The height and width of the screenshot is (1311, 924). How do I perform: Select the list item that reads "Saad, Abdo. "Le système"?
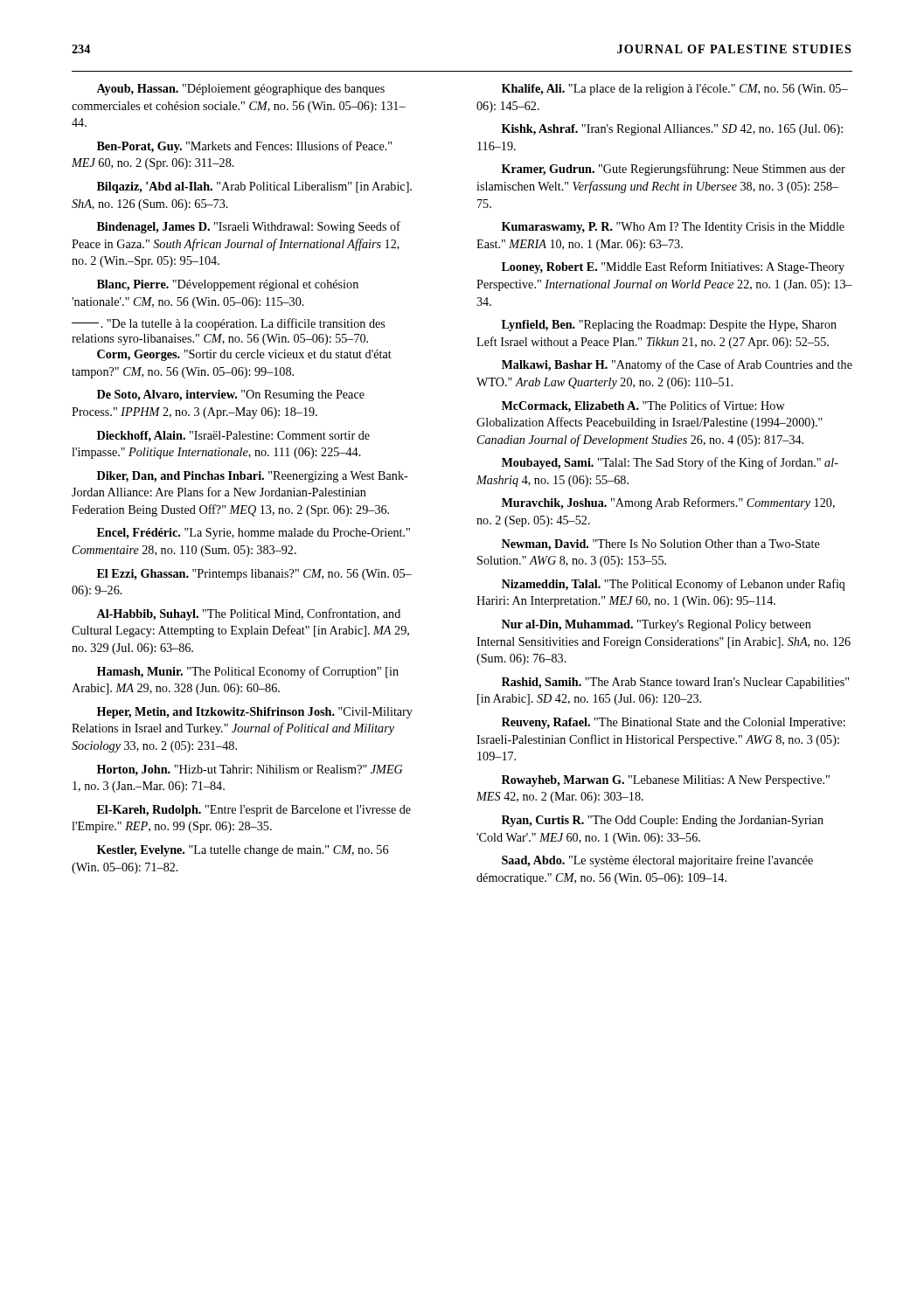coord(664,869)
